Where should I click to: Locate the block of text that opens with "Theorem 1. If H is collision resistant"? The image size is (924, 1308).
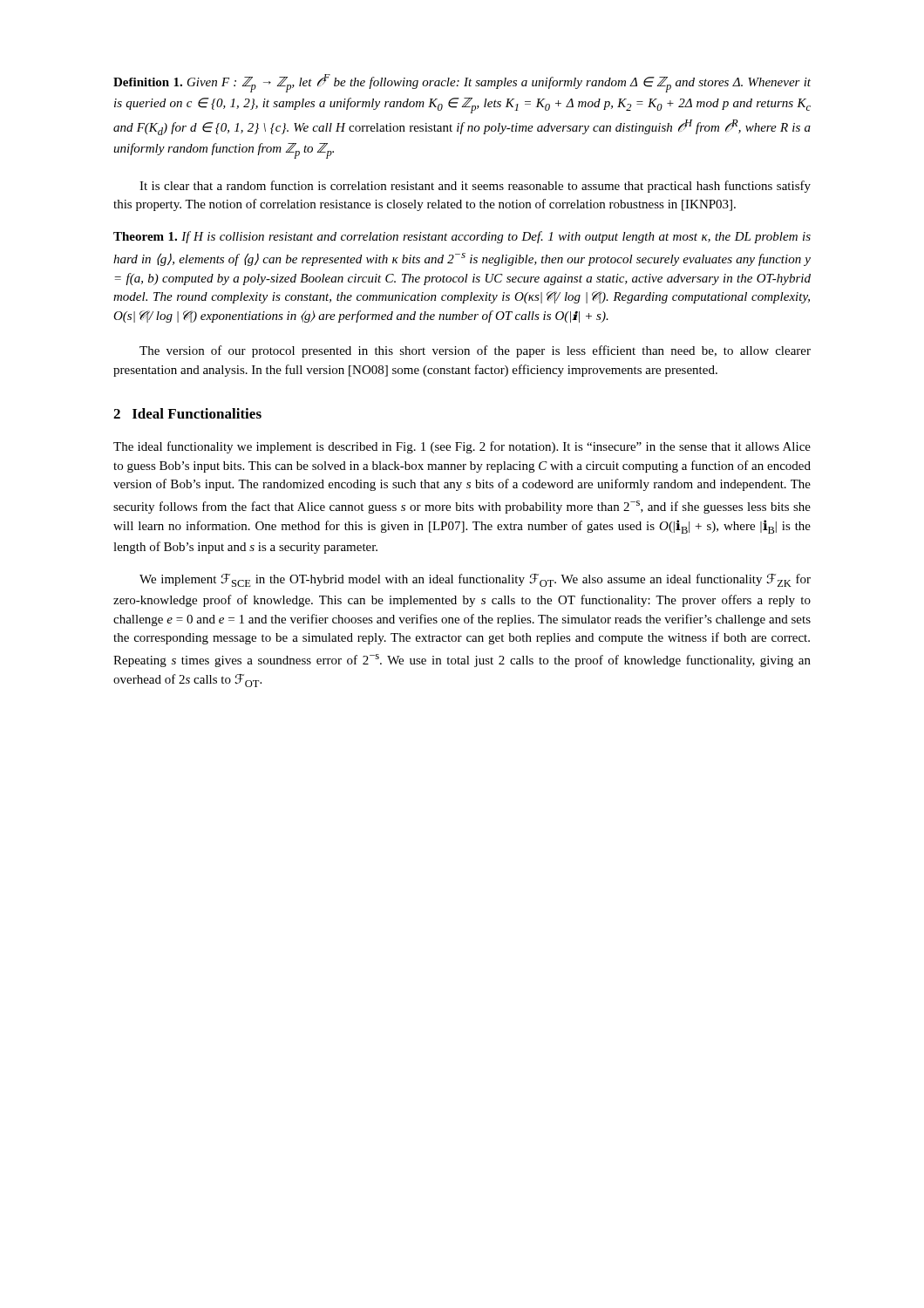click(462, 277)
